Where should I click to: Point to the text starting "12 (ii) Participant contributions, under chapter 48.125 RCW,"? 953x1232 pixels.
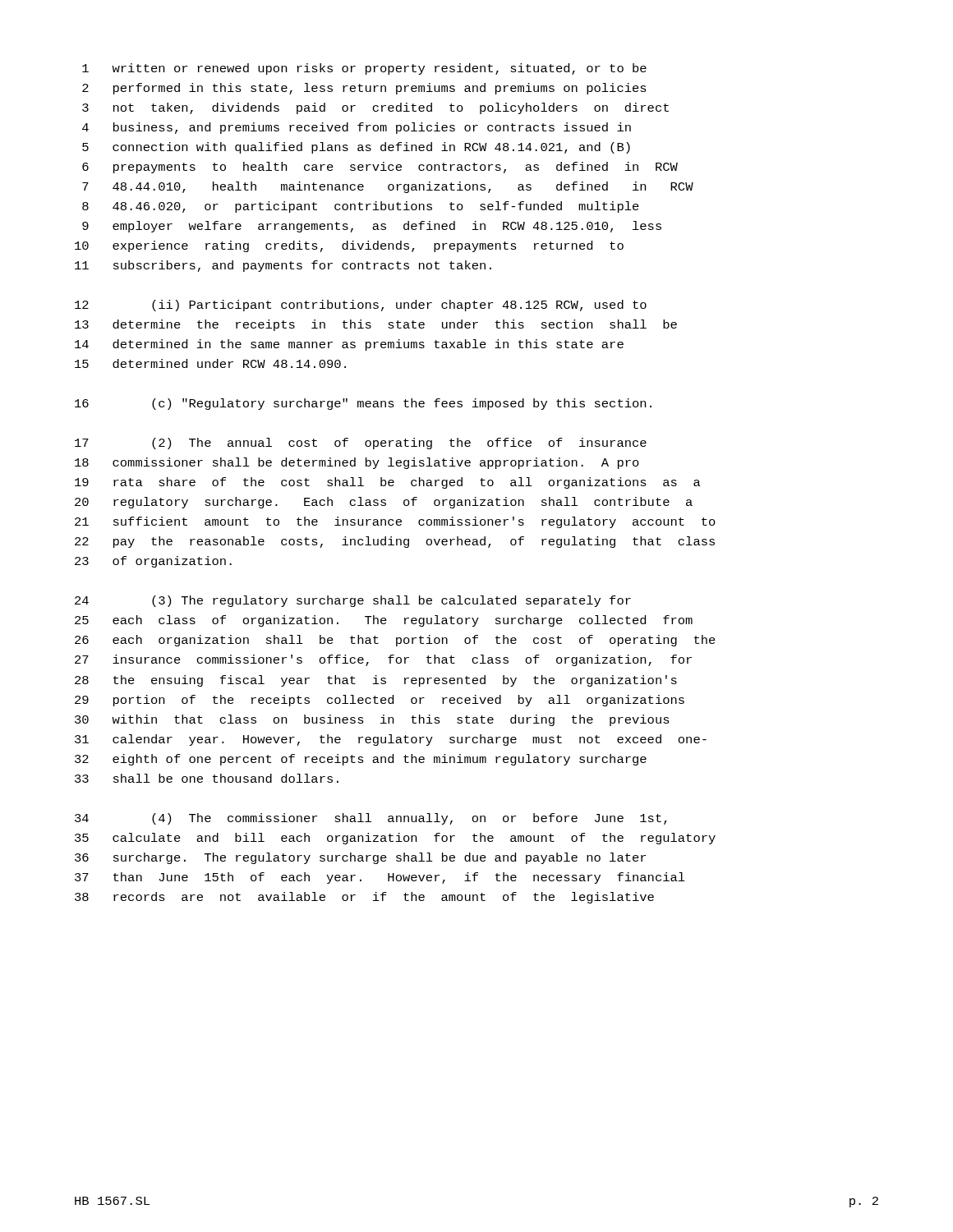376,335
